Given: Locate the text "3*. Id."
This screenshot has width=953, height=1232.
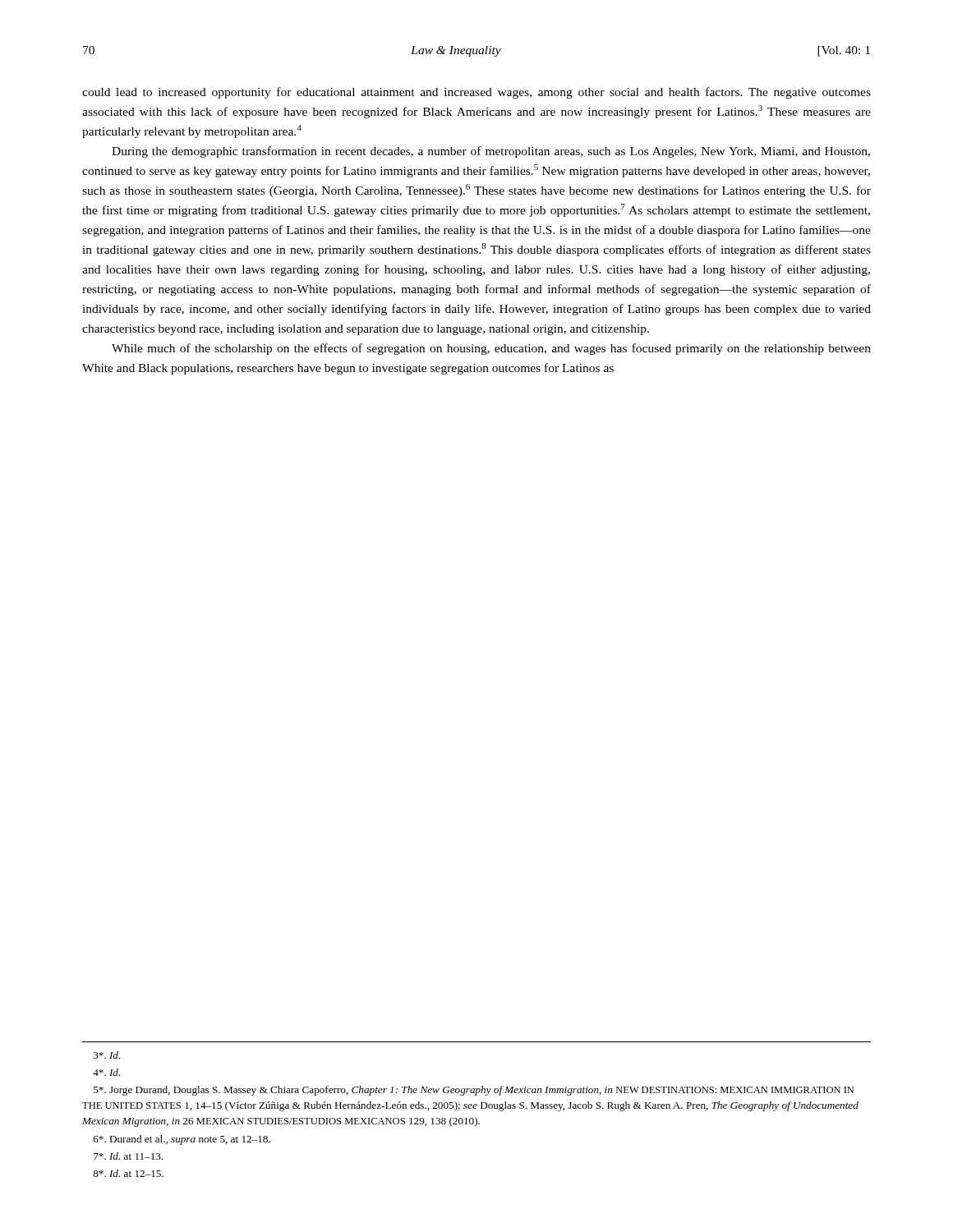Looking at the screenshot, I should click(107, 1055).
